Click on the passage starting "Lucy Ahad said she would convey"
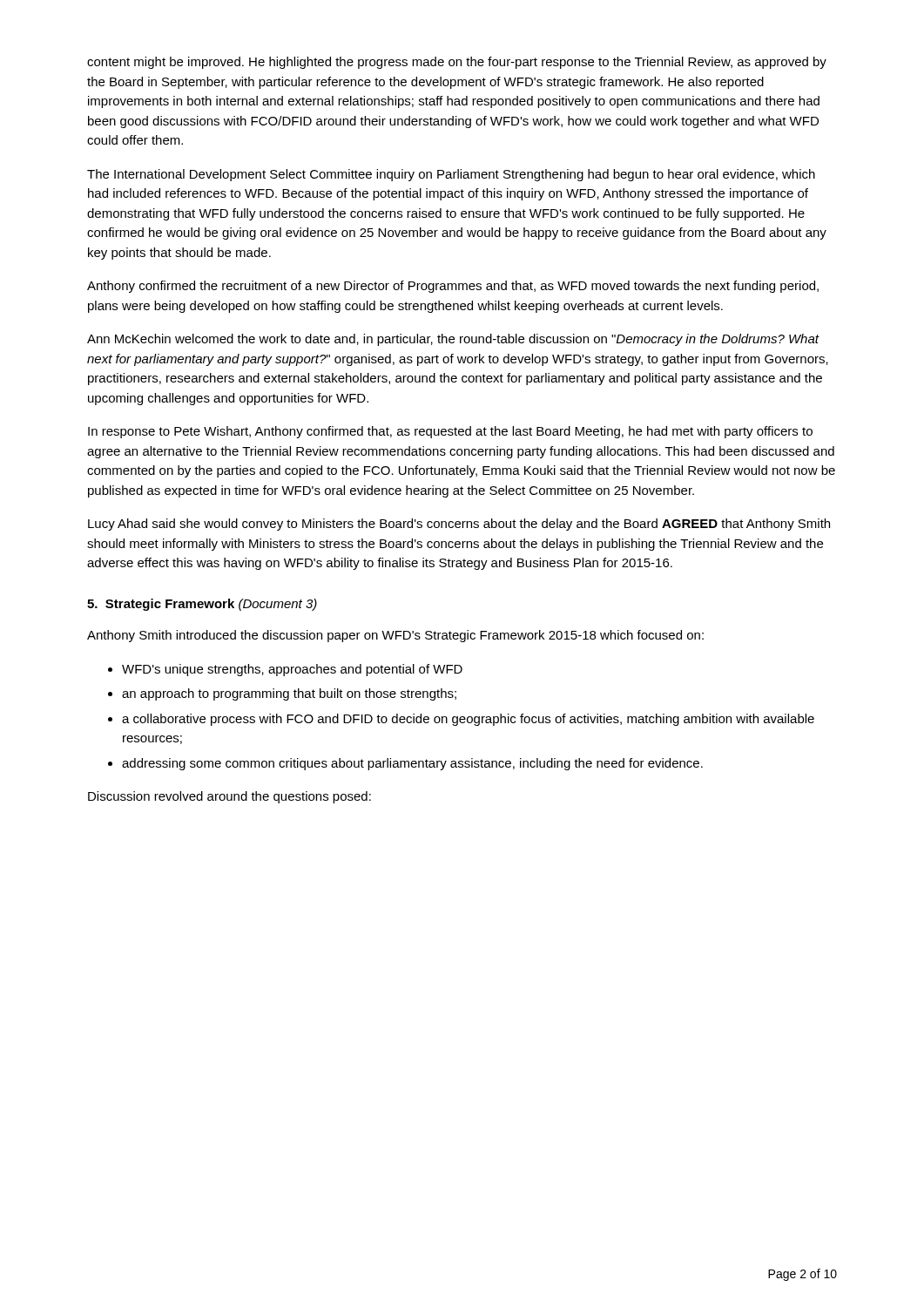The height and width of the screenshot is (1307, 924). coord(462,543)
